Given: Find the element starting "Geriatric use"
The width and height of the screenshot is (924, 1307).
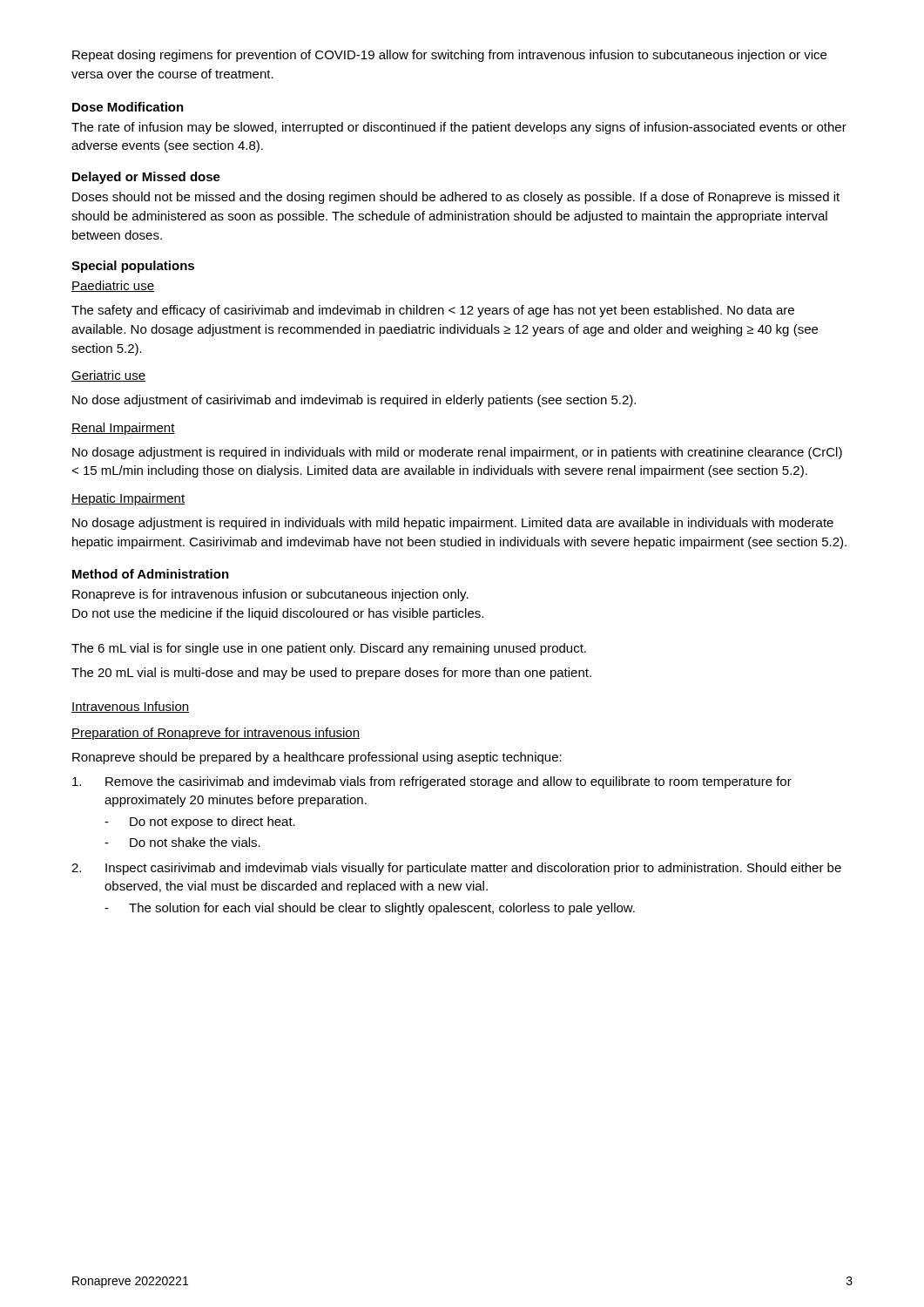Looking at the screenshot, I should pyautogui.click(x=108, y=376).
